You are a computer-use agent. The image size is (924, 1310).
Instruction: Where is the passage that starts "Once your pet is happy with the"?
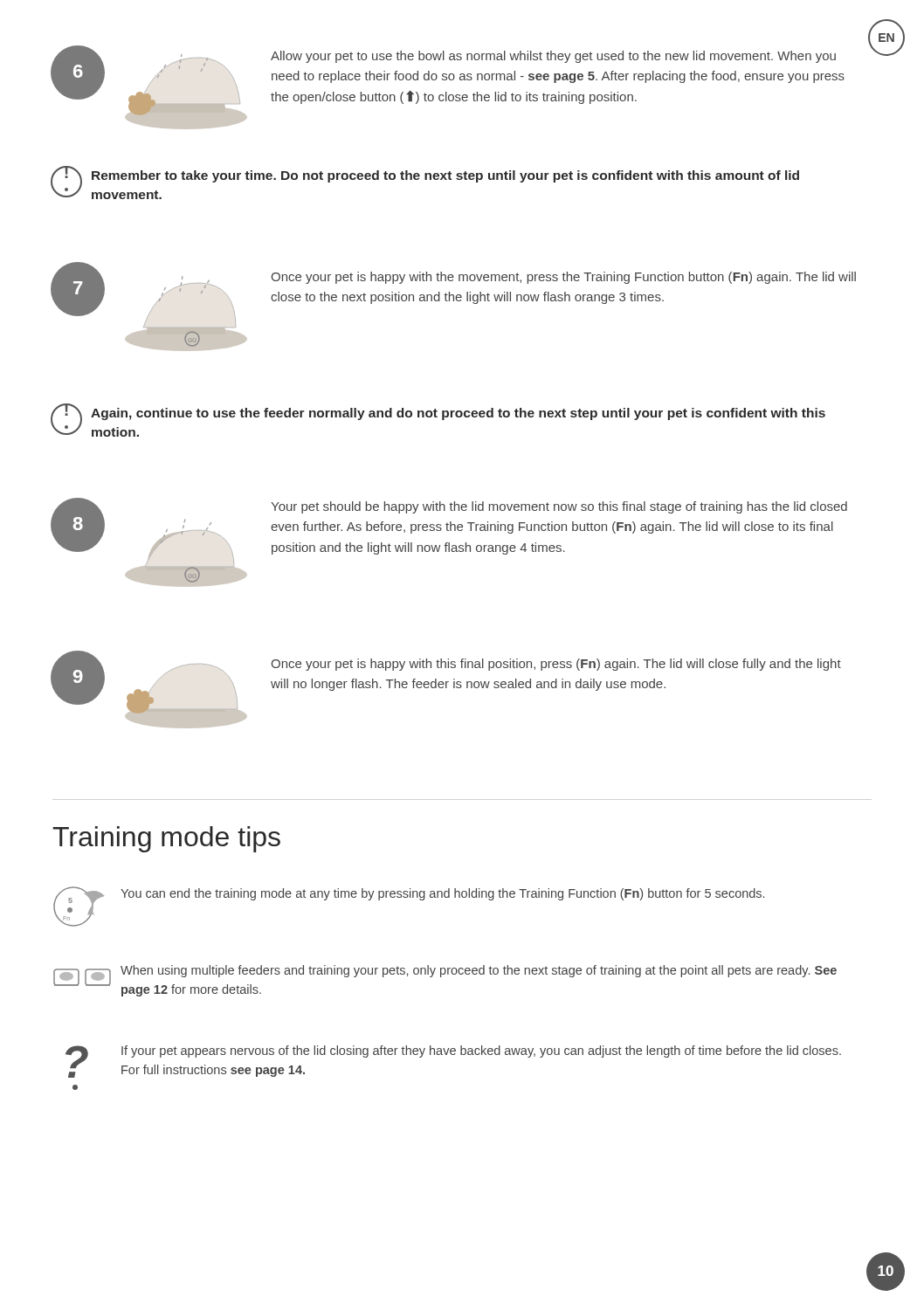tap(564, 287)
